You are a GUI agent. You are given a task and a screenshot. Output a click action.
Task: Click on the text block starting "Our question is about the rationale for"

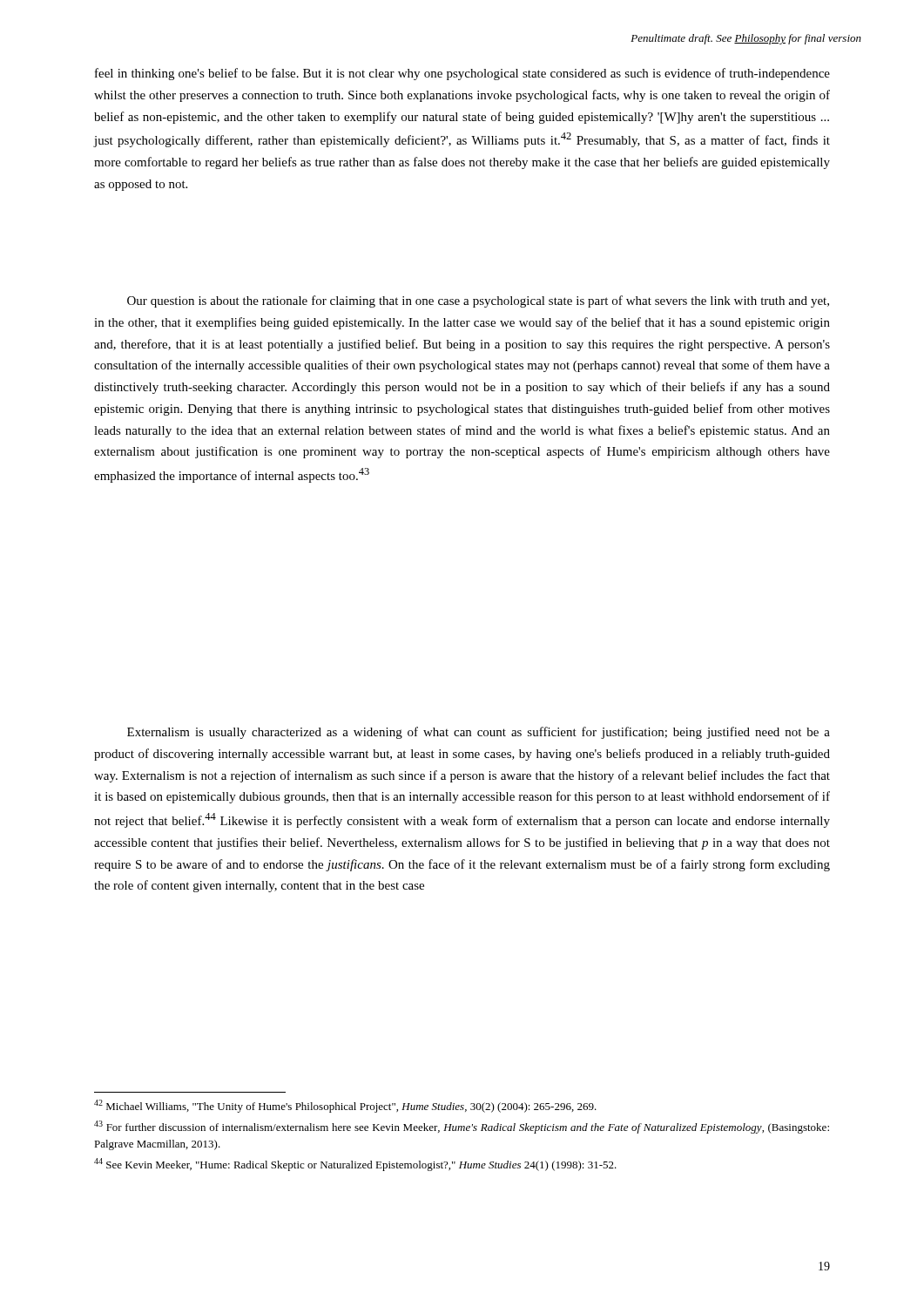pyautogui.click(x=462, y=389)
